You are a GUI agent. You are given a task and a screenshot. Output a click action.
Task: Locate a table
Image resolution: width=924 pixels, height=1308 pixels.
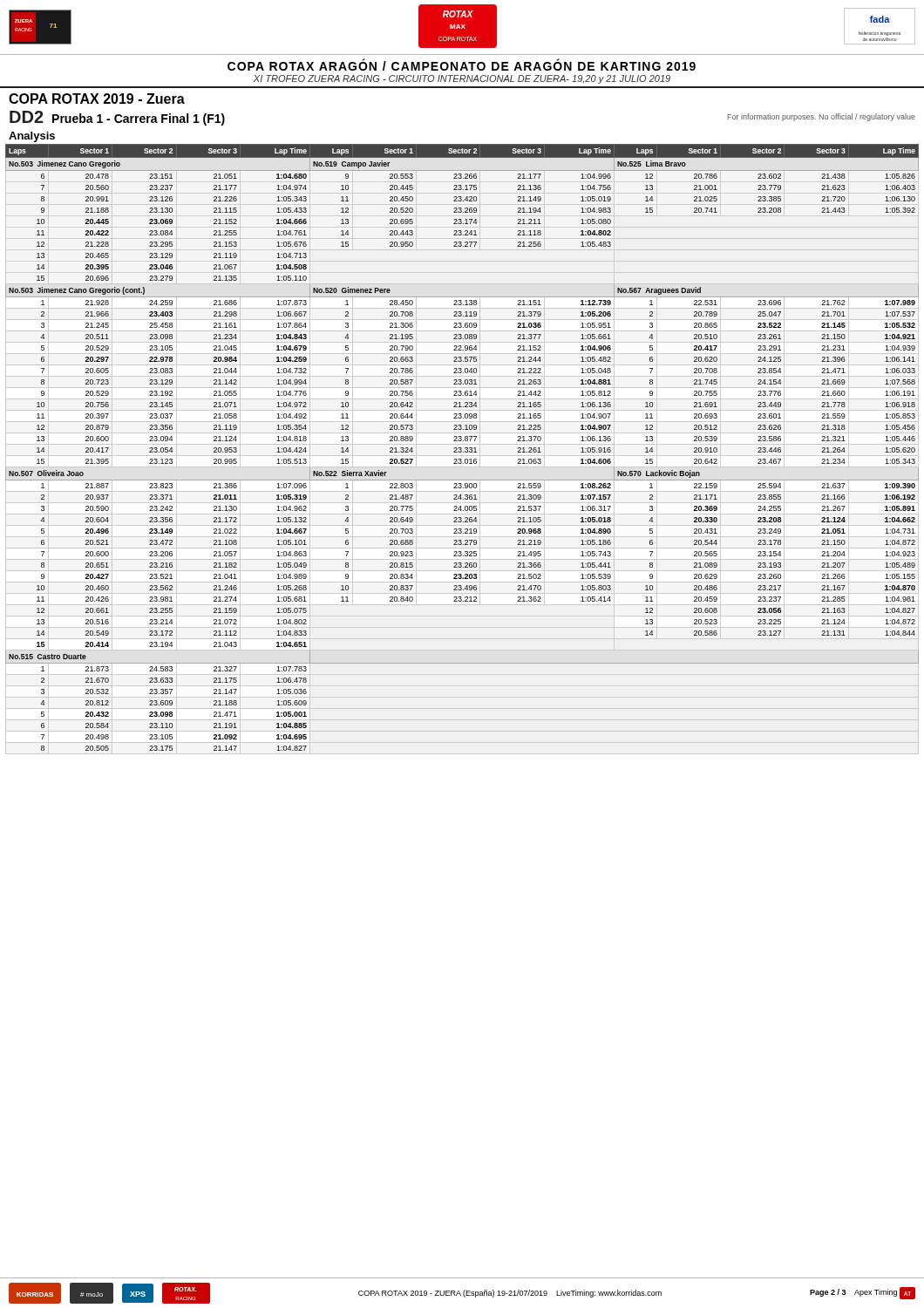462,448
